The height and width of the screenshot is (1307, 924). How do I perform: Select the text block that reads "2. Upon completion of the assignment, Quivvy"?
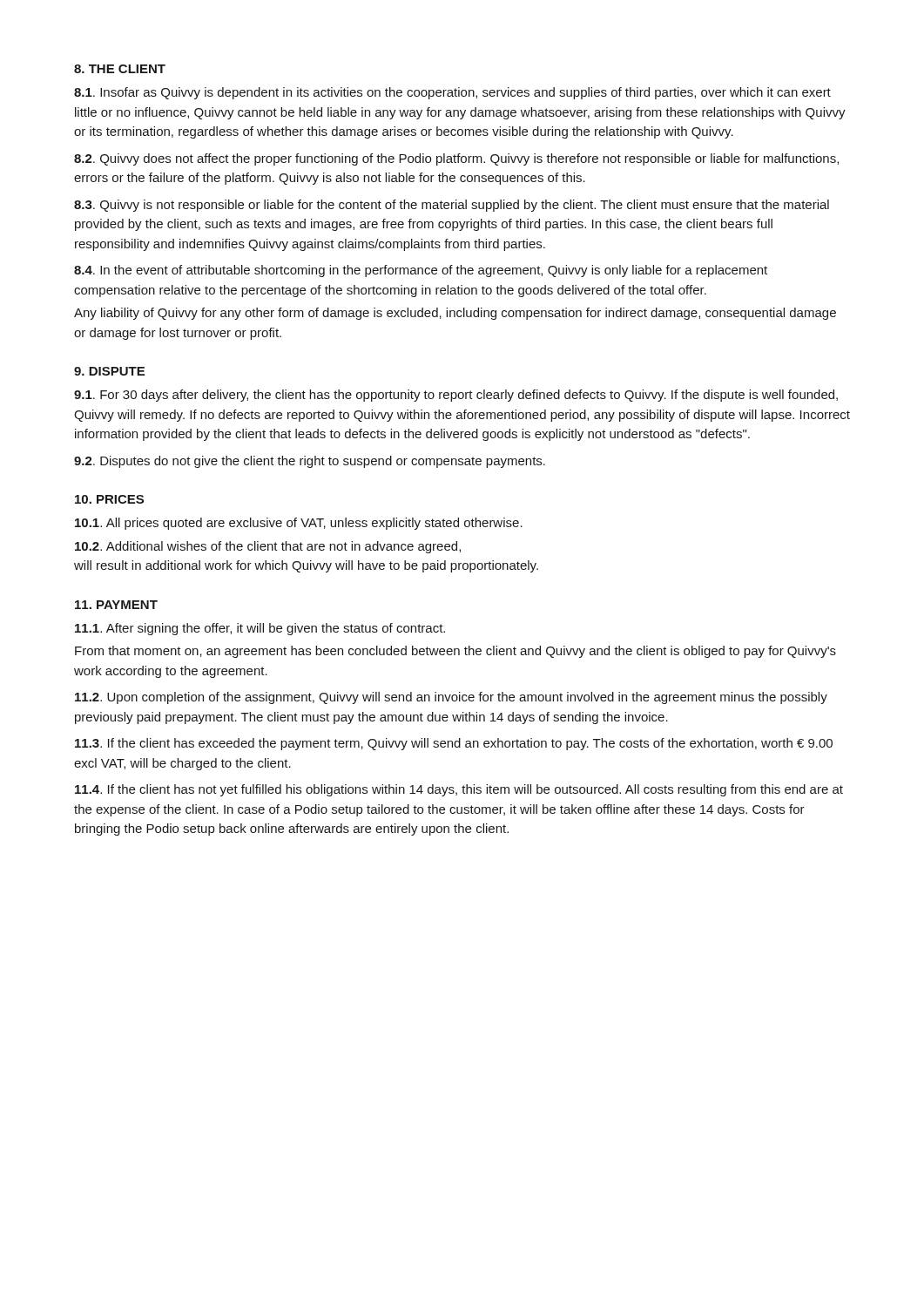pyautogui.click(x=451, y=706)
